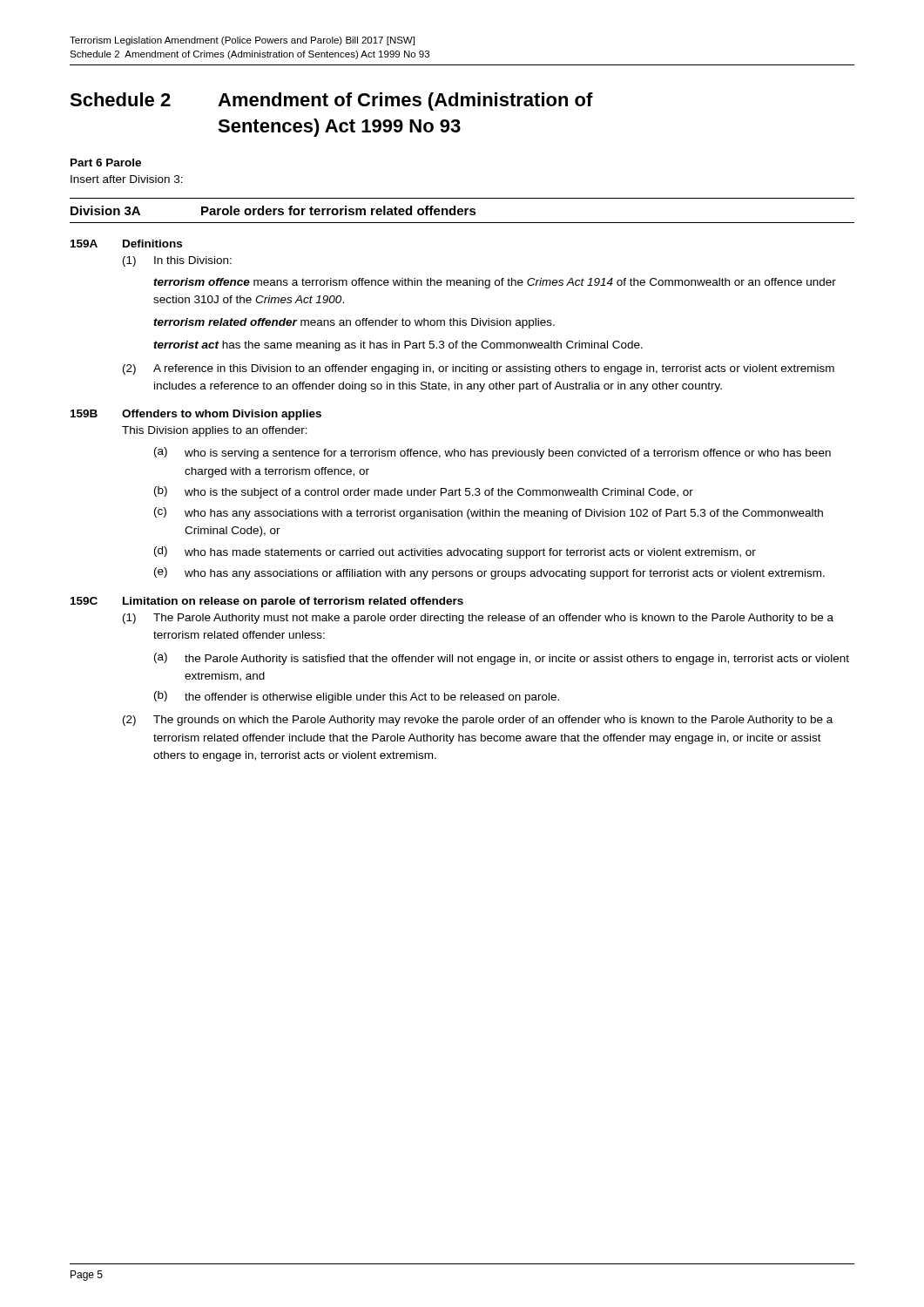
Task: Locate the block of text that opens with "terrorism related offender means an offender to whom"
Action: [354, 322]
